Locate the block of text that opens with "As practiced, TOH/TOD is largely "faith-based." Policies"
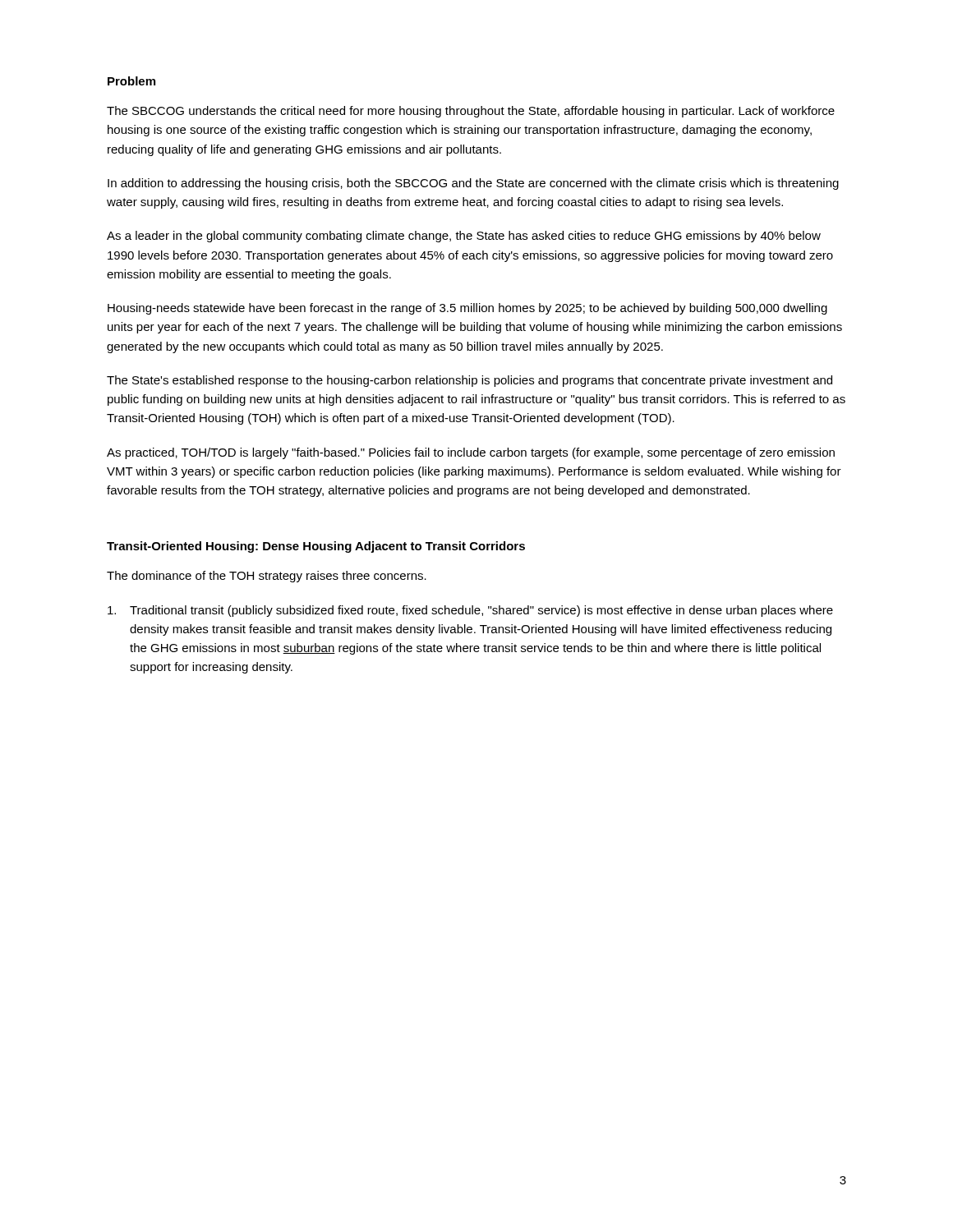953x1232 pixels. (474, 471)
